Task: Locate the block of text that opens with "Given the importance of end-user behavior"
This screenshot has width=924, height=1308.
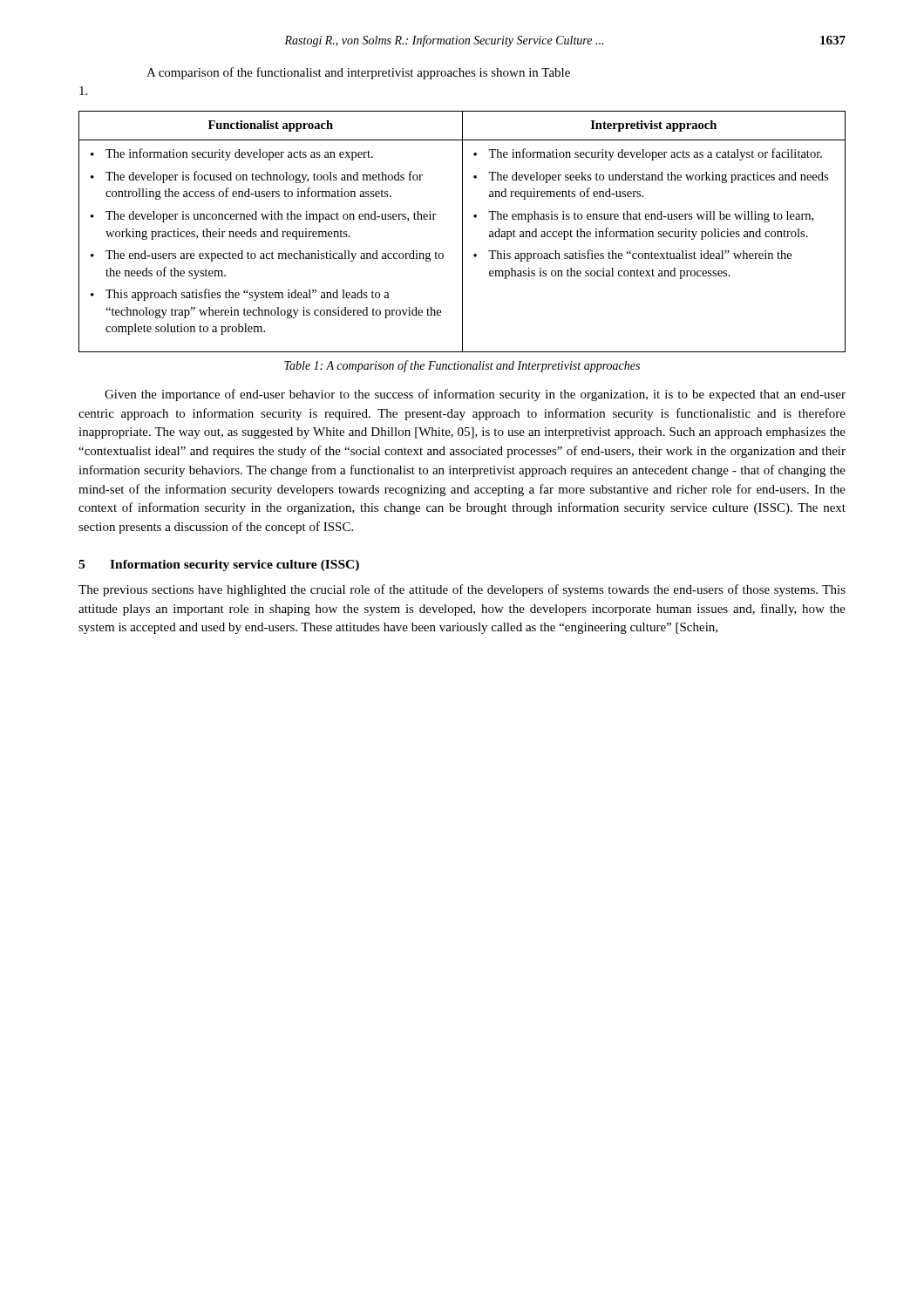Action: pyautogui.click(x=462, y=460)
